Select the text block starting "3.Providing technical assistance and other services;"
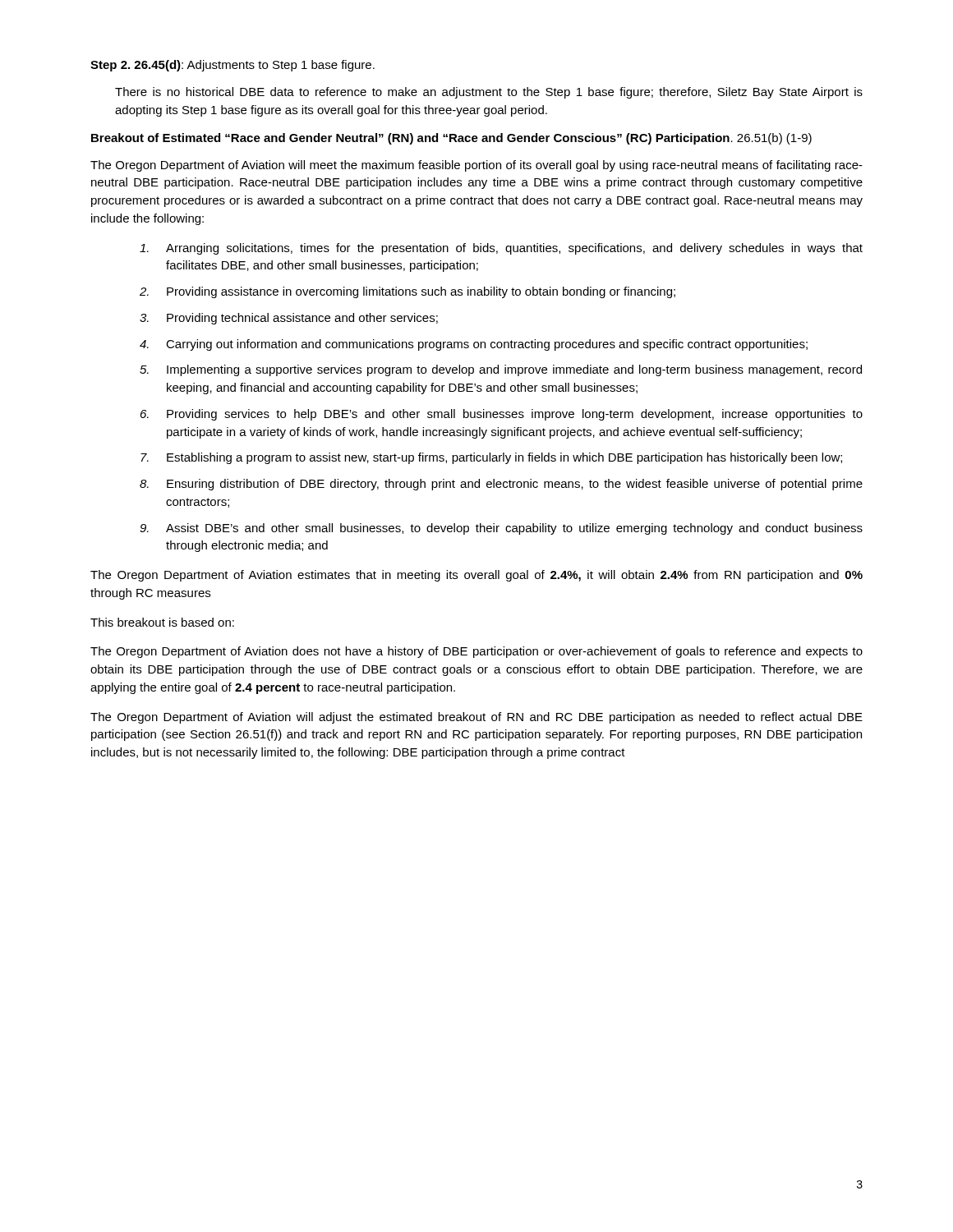Screen dimensions: 1232x953 [x=289, y=319]
